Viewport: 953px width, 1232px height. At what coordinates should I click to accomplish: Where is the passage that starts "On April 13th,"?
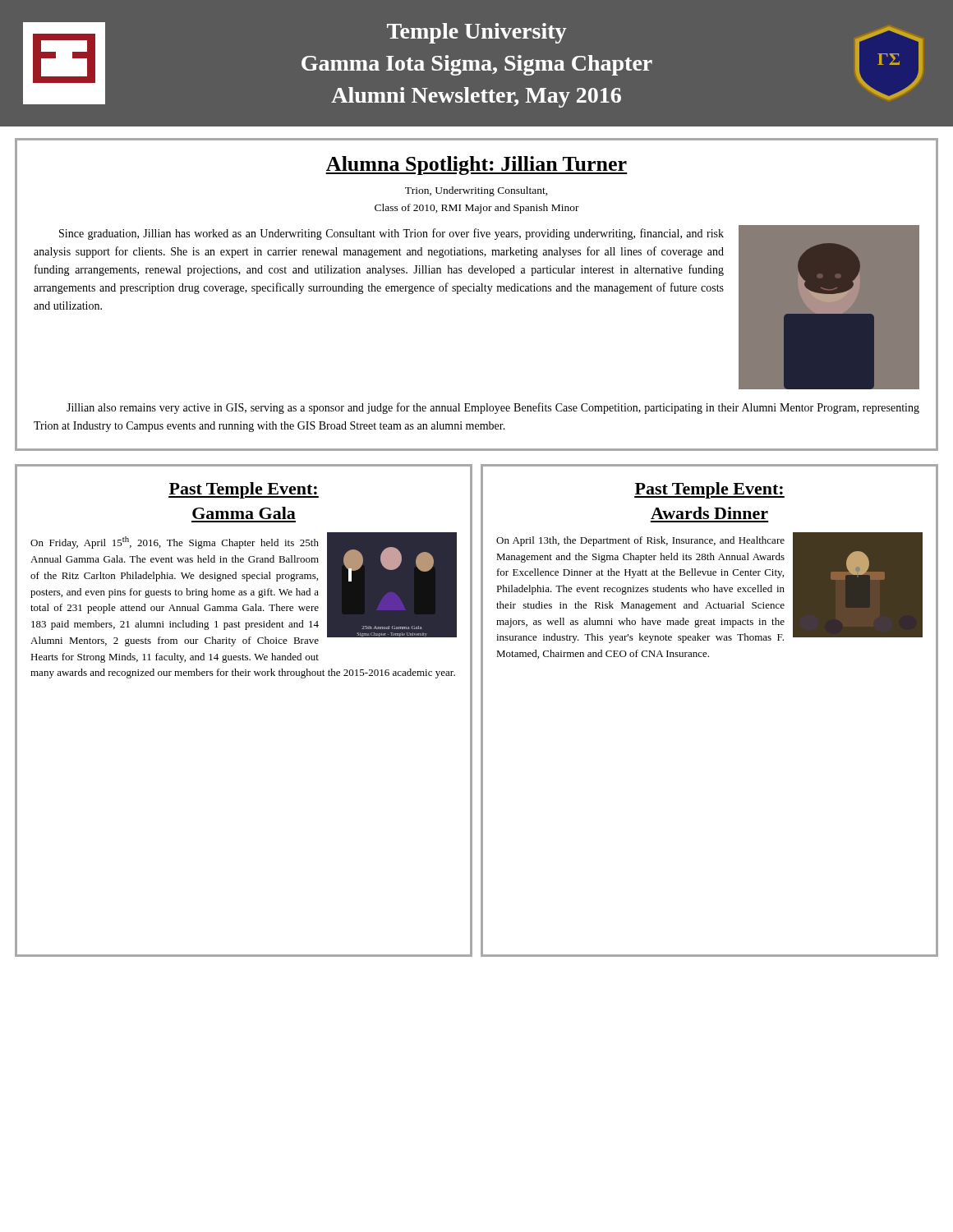click(709, 596)
